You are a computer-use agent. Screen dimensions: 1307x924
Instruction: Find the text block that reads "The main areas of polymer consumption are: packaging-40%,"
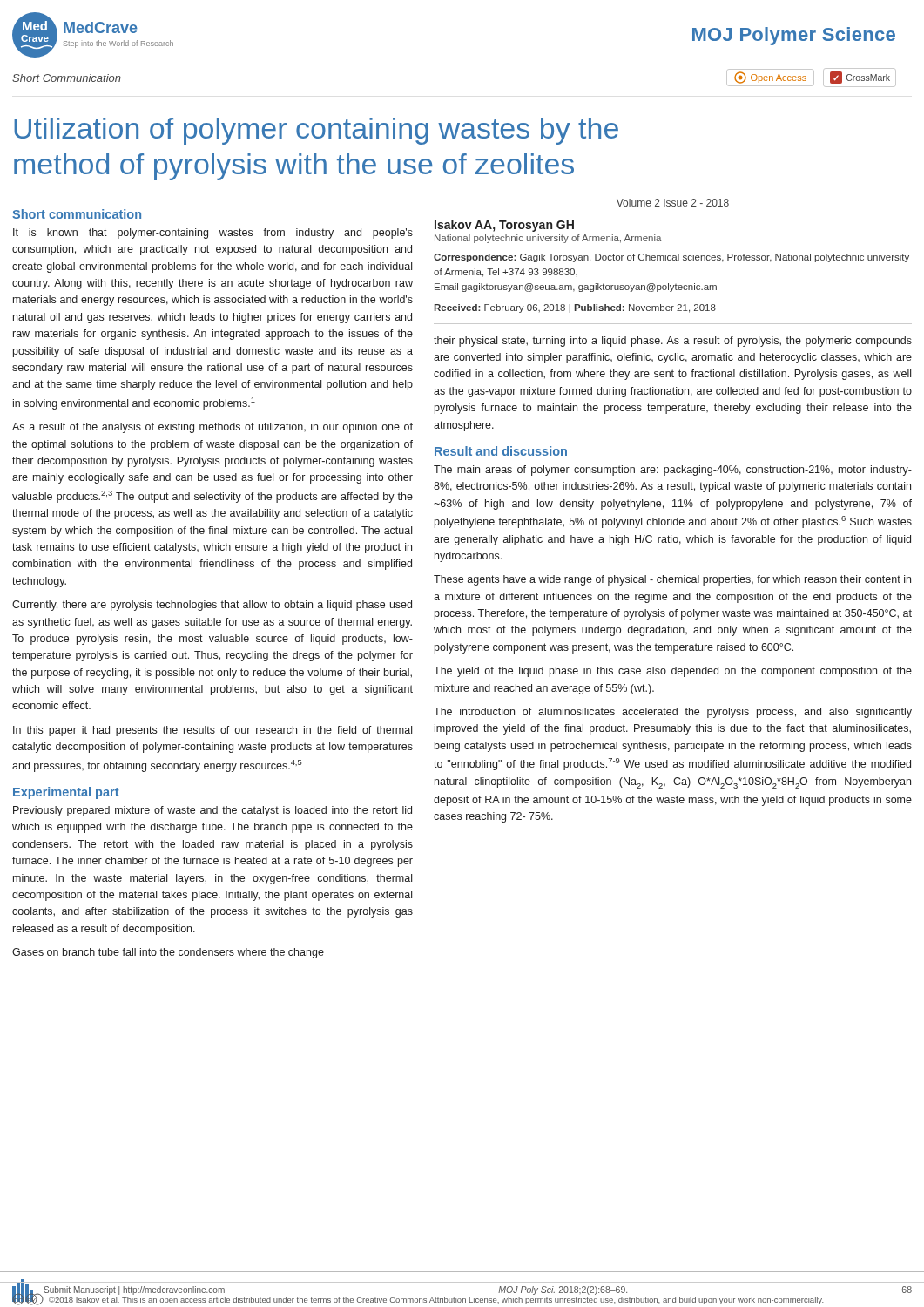tap(673, 513)
